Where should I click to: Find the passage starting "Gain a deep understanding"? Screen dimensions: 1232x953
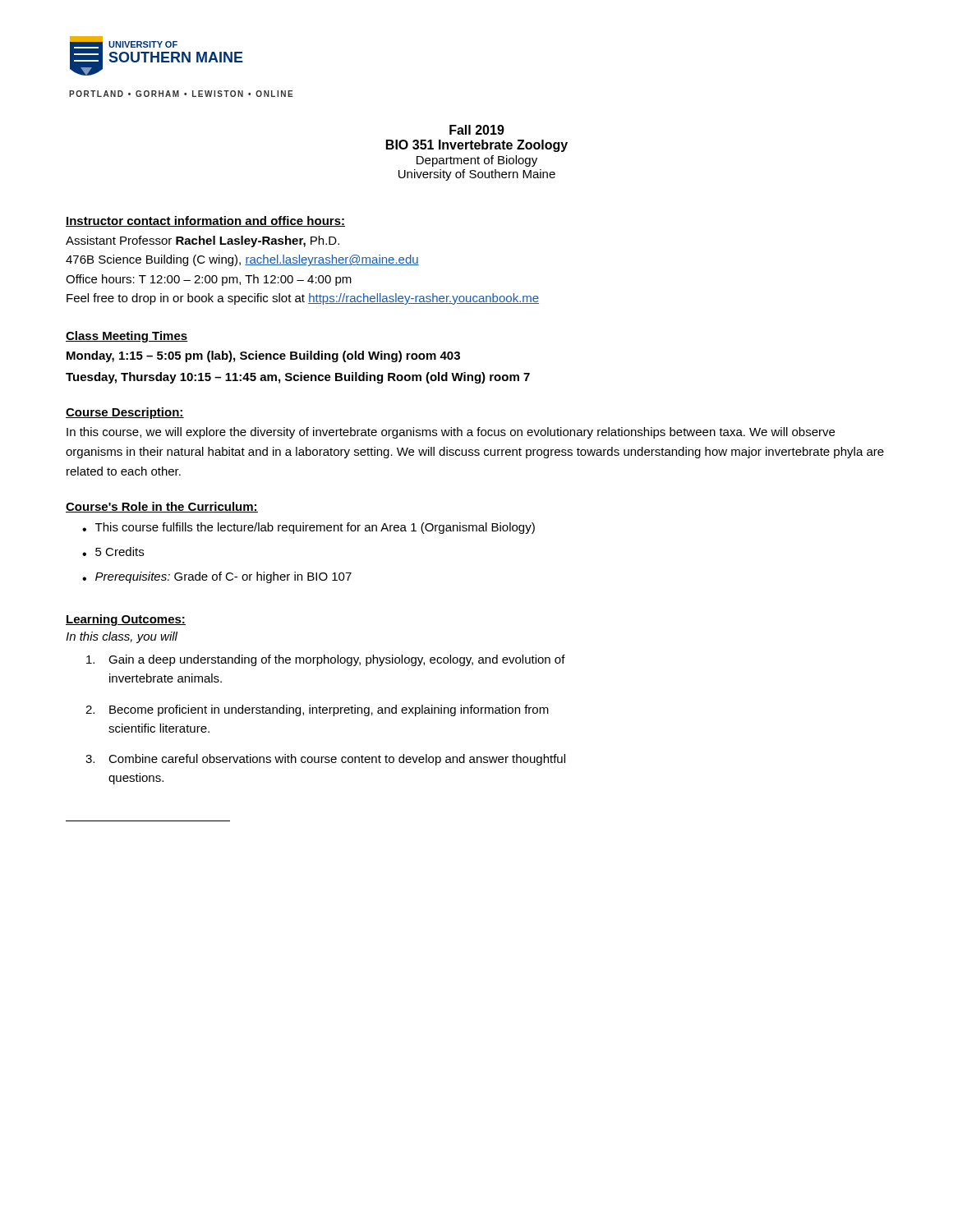coord(325,669)
